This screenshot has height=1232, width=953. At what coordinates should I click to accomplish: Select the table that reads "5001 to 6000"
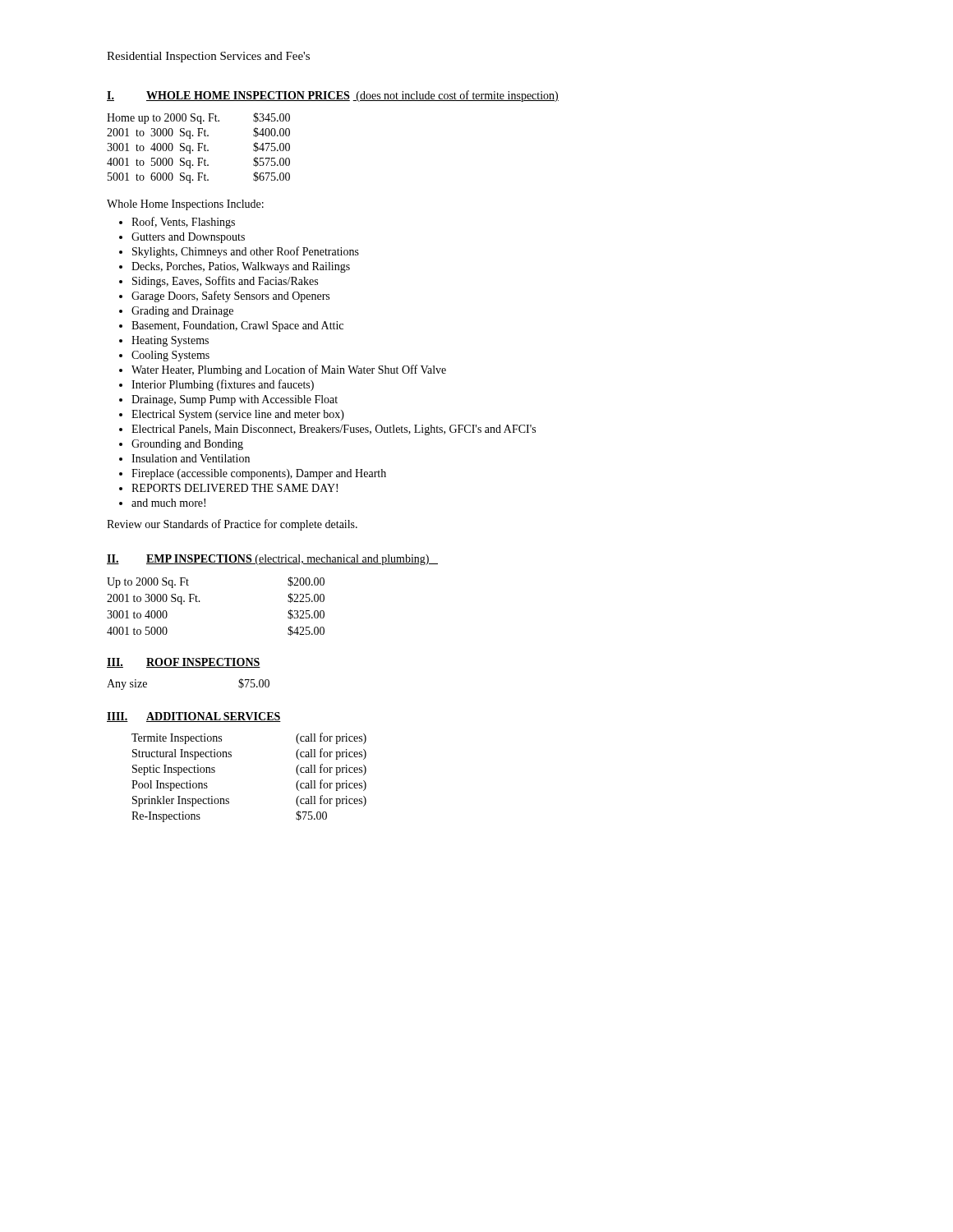[x=476, y=148]
